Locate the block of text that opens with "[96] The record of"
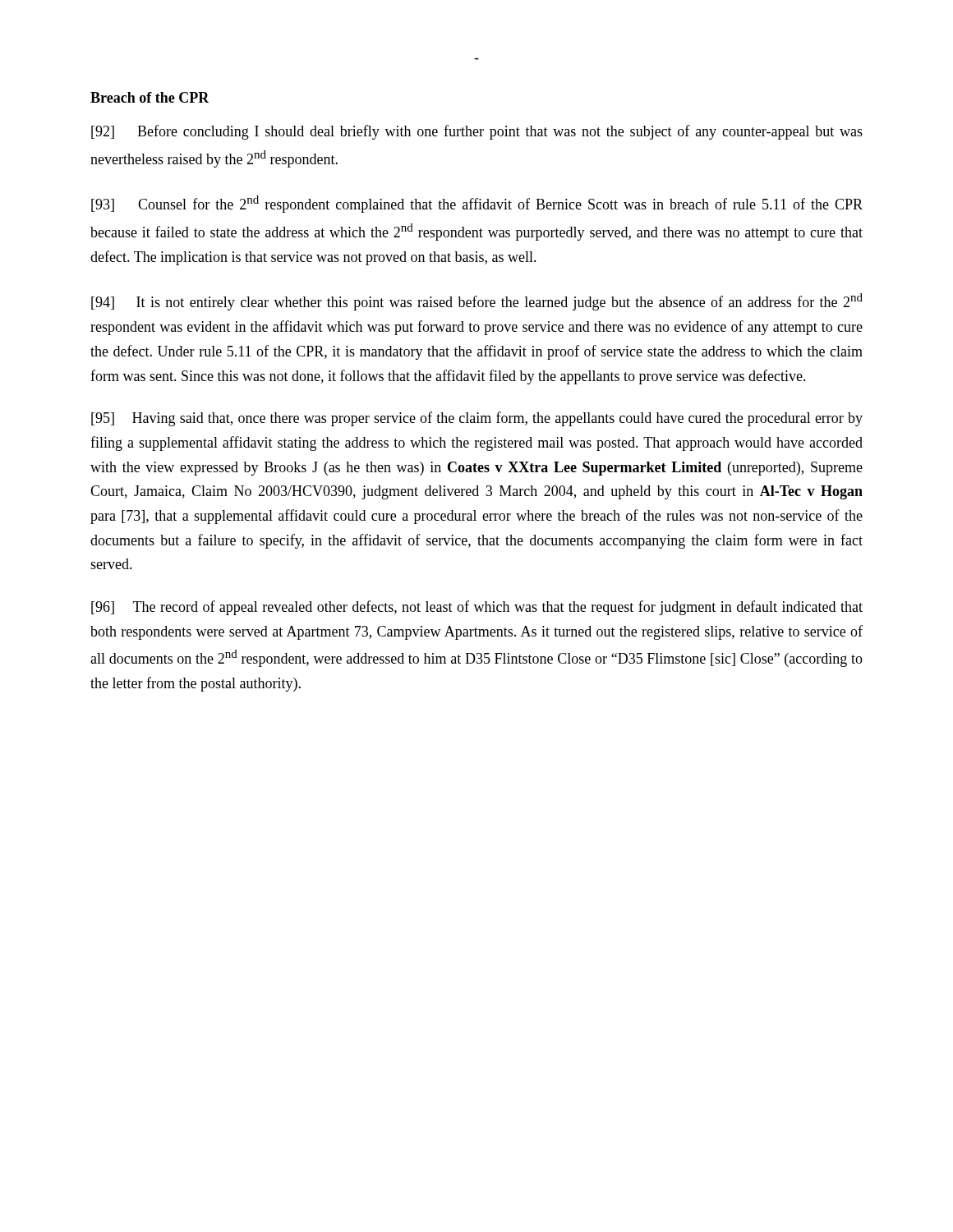Viewport: 953px width, 1232px height. [476, 645]
